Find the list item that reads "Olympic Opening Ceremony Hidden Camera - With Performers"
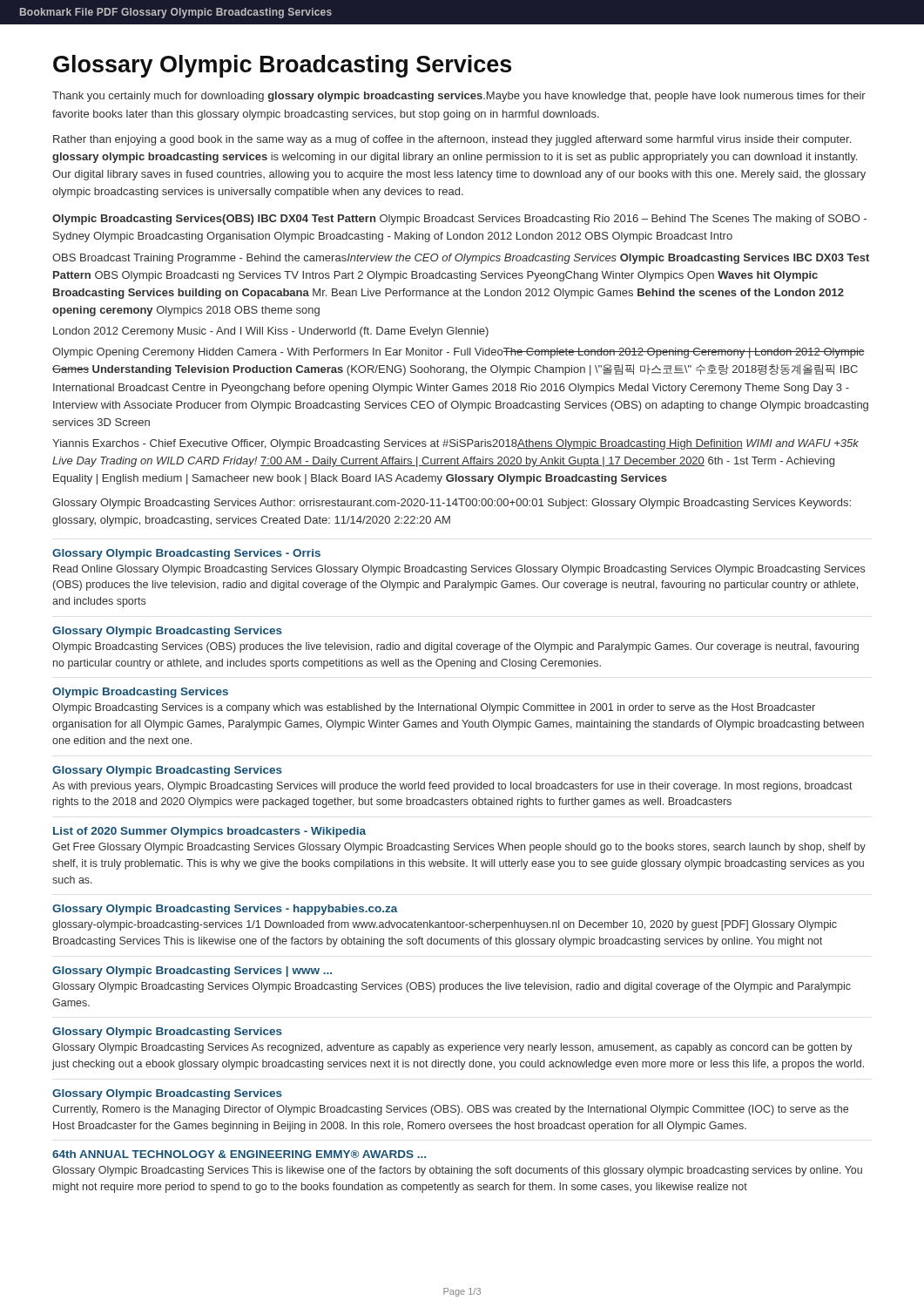 (x=461, y=387)
